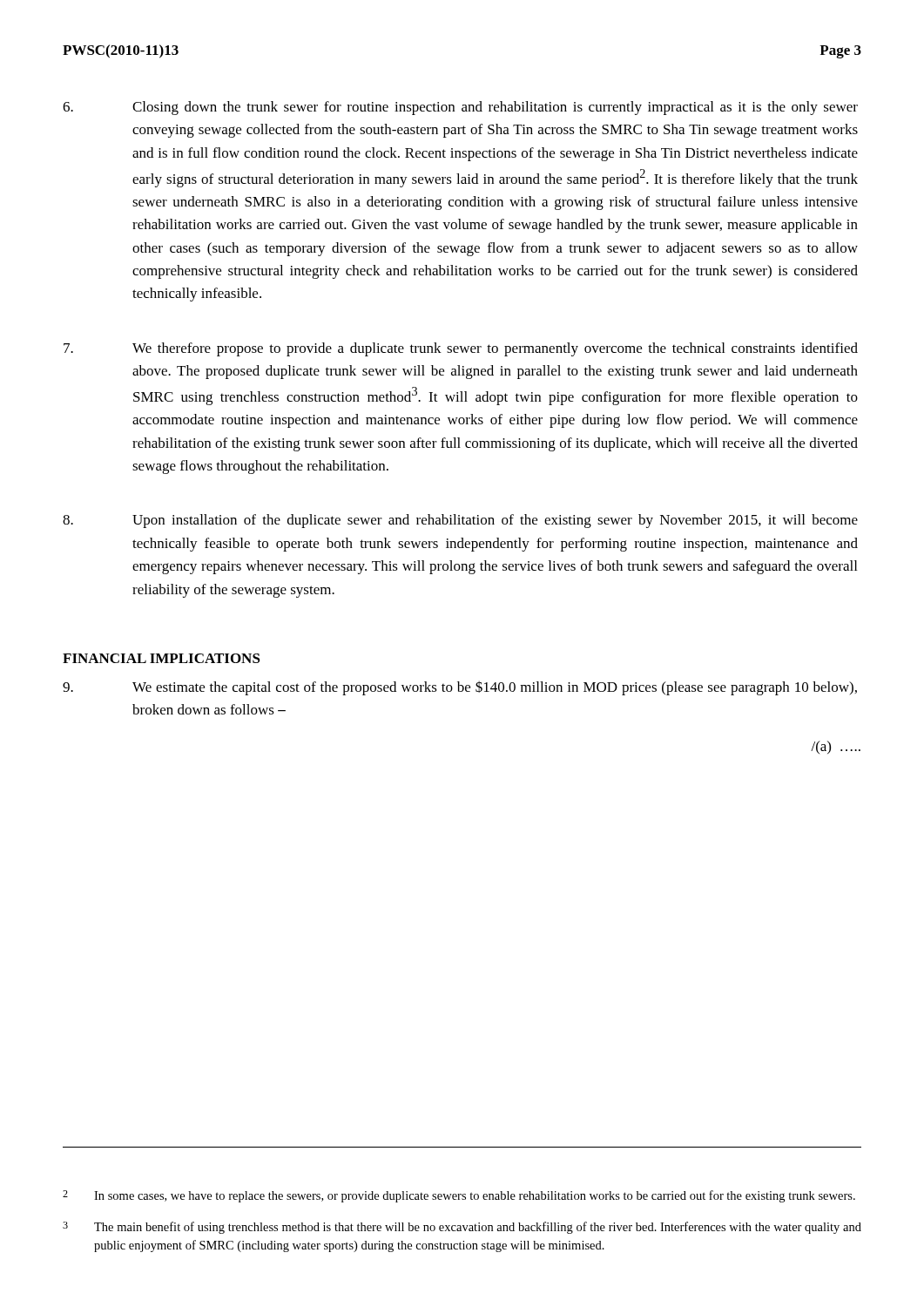The height and width of the screenshot is (1307, 924).
Task: Navigate to the block starting "2 In some"
Action: tap(462, 1197)
